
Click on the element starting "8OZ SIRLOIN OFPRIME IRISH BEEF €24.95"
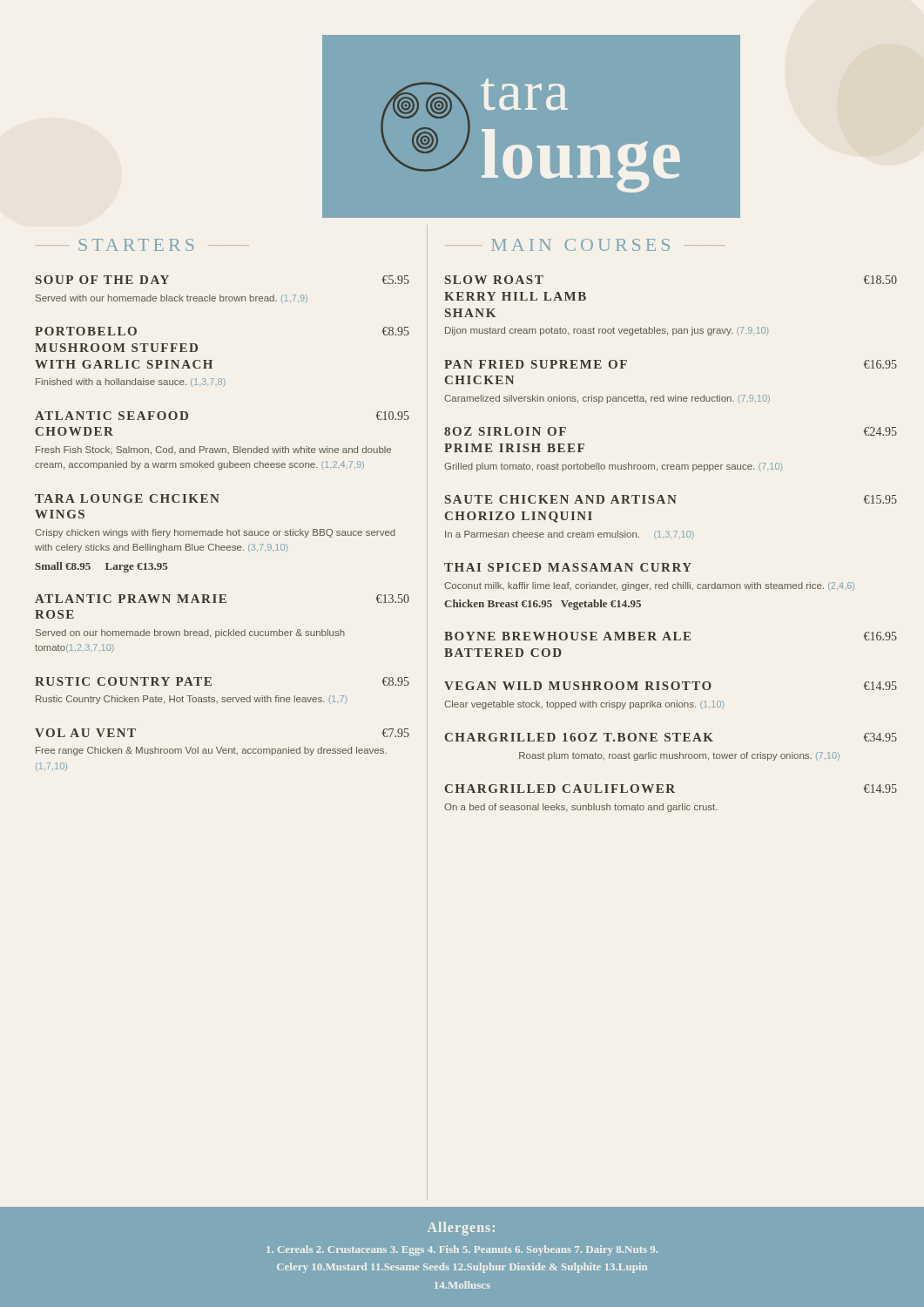tap(507, 431)
